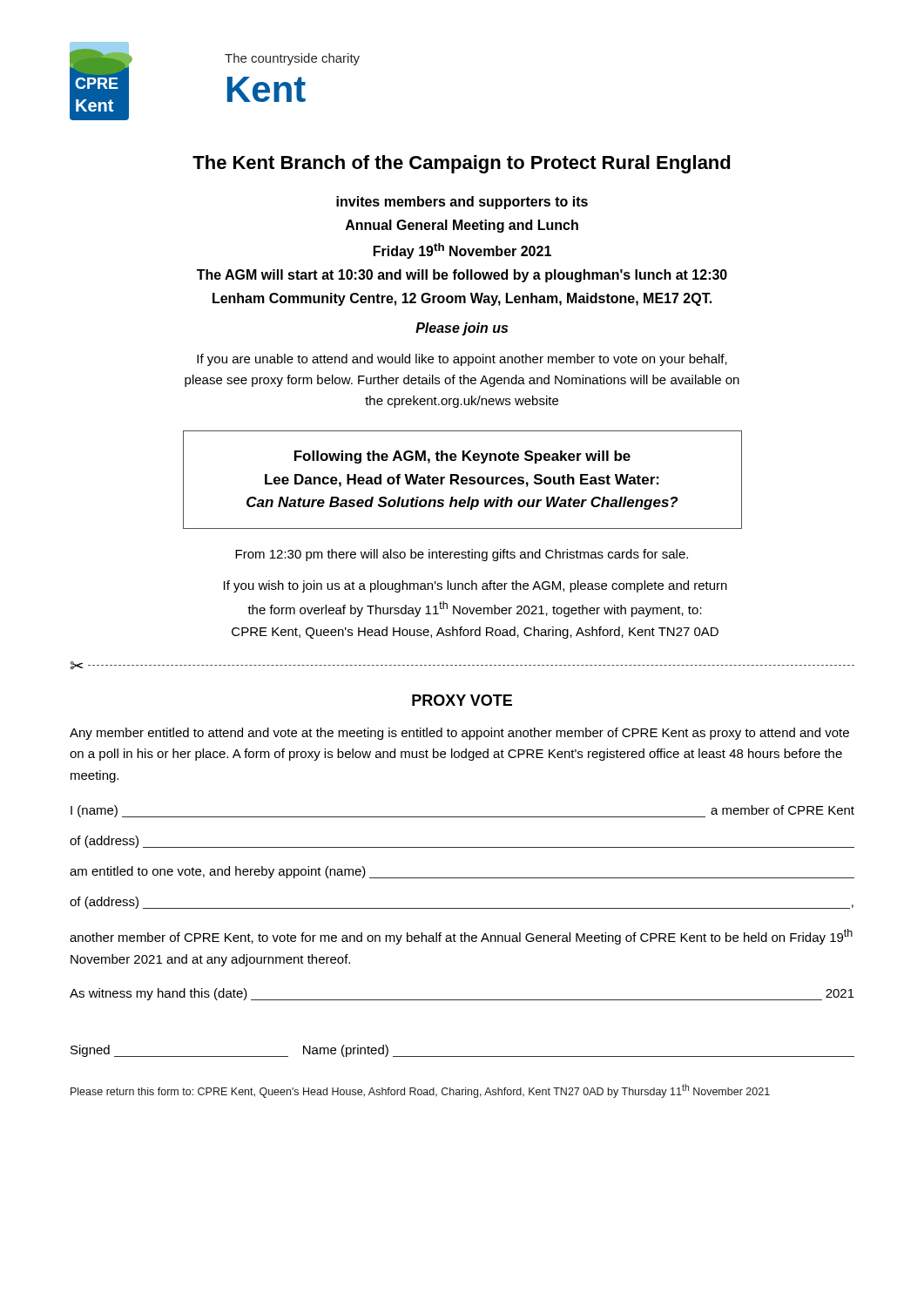The width and height of the screenshot is (924, 1307).
Task: Find the block on this page that starts "invites members and supporters to its Annual General"
Action: click(462, 250)
